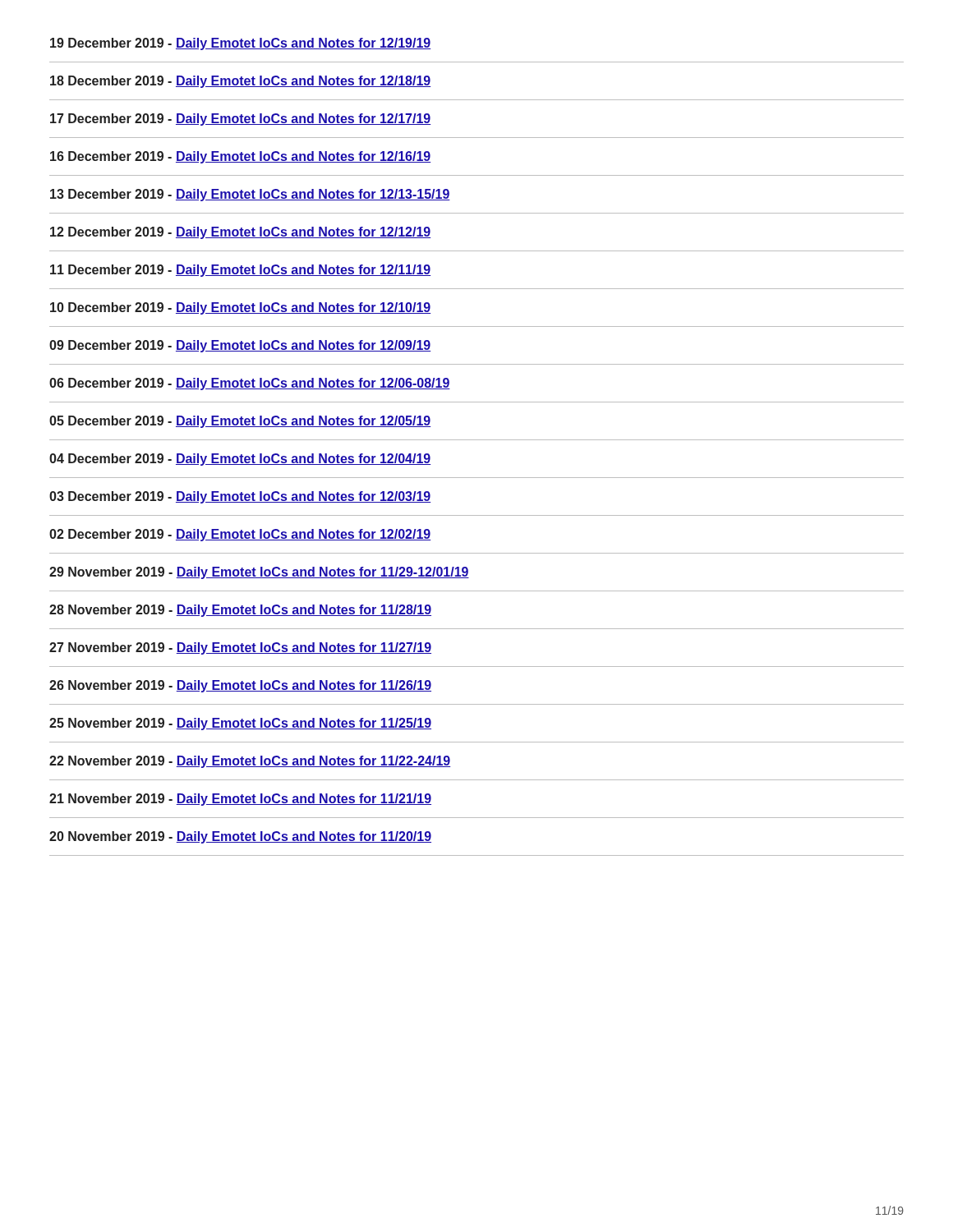Click on the text block starting "10 December 2019 -"
953x1232 pixels.
coord(240,308)
